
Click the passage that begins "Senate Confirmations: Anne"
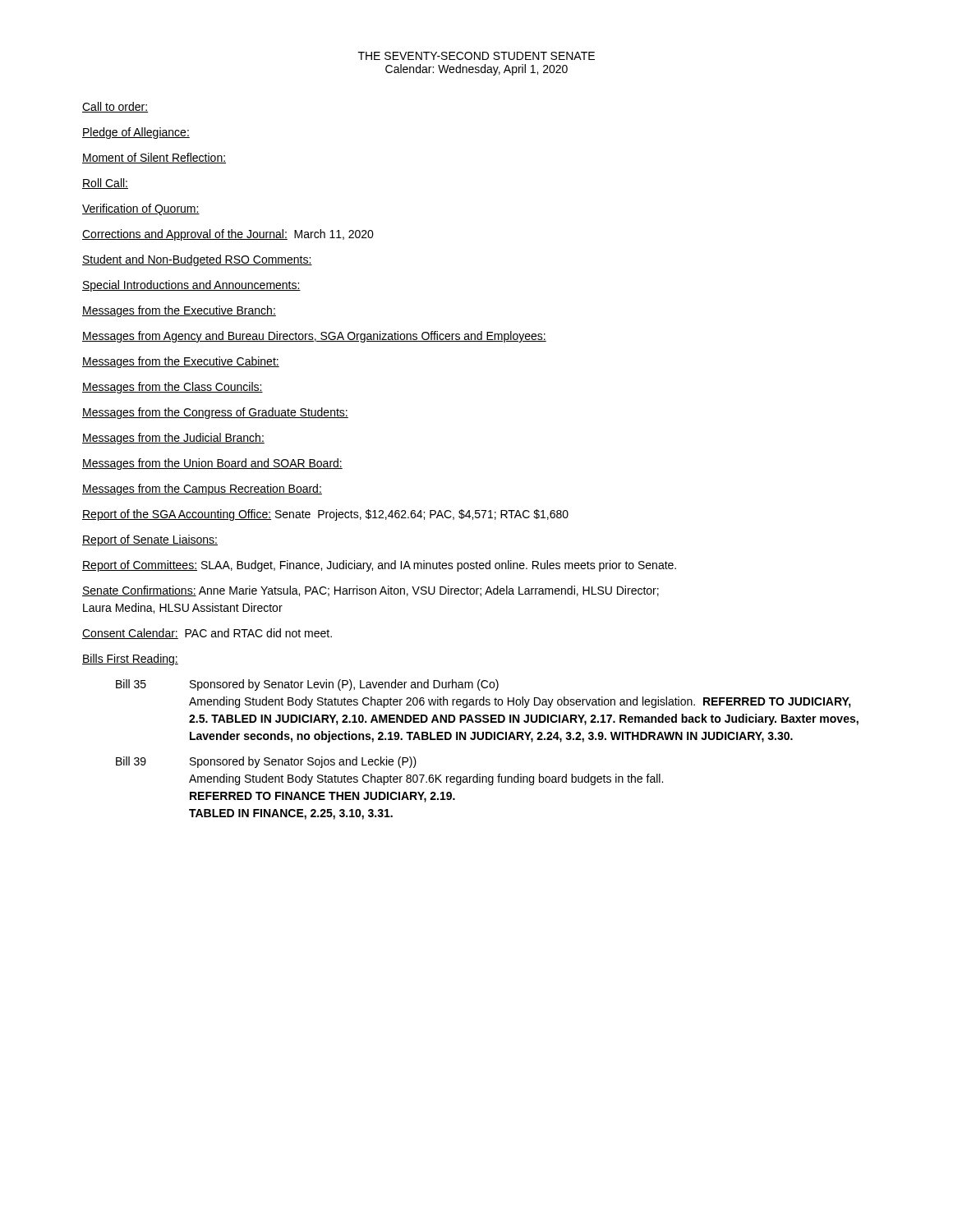pyautogui.click(x=371, y=599)
